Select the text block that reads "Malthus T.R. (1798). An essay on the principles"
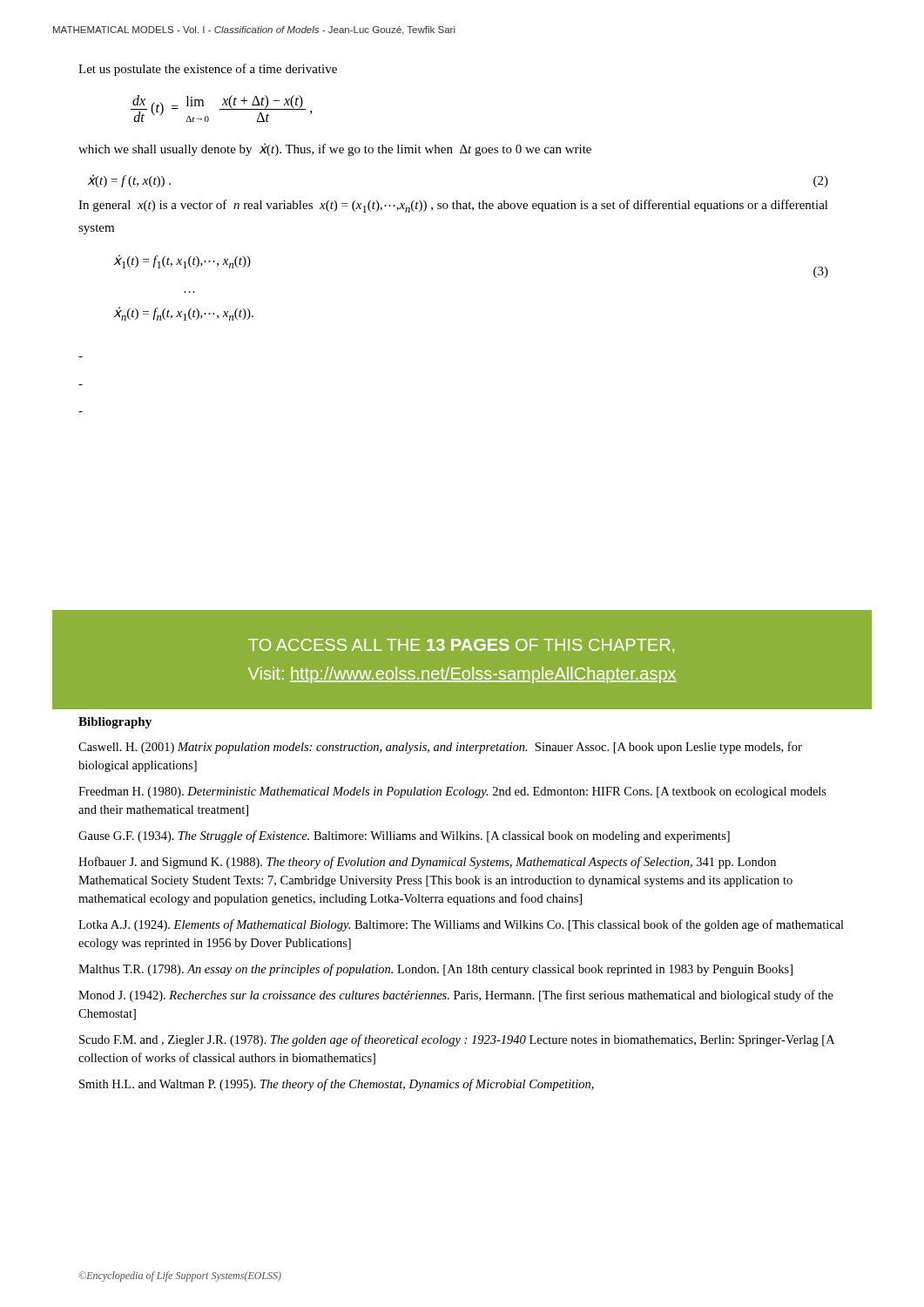The image size is (924, 1307). coord(436,969)
